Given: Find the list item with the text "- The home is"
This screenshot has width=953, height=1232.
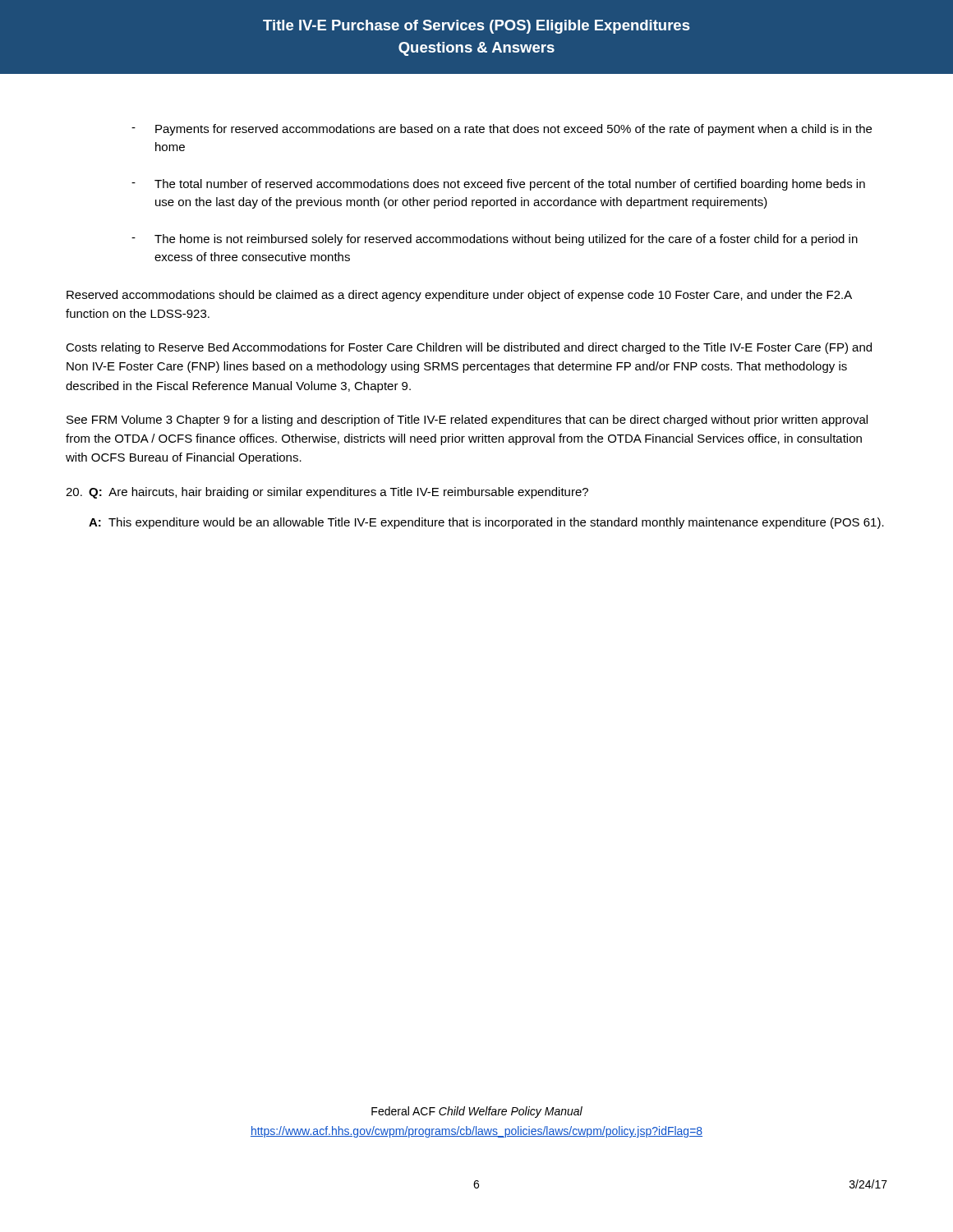Looking at the screenshot, I should pyautogui.click(x=509, y=248).
